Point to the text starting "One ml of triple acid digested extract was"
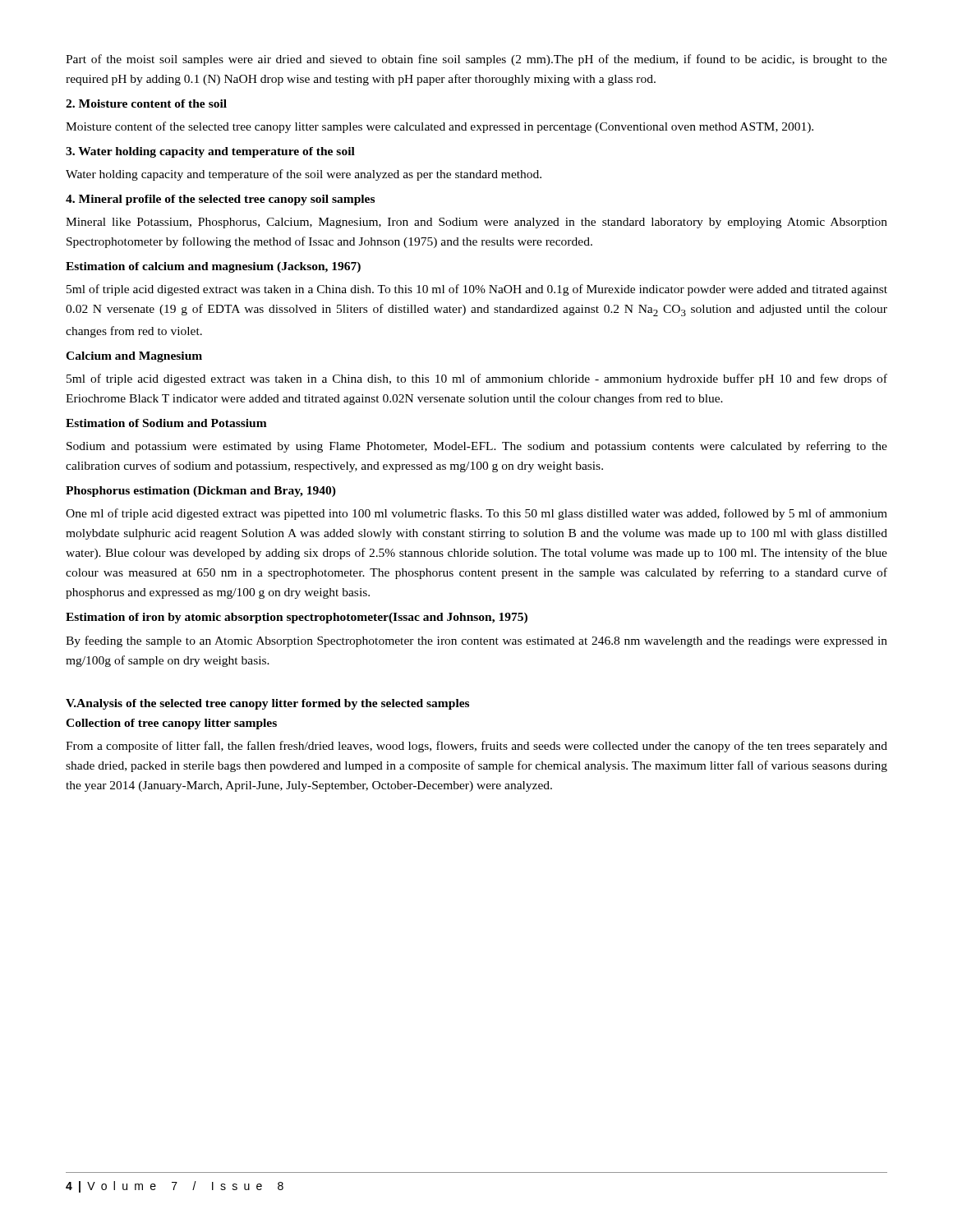Screen dimensions: 1232x953 476,553
